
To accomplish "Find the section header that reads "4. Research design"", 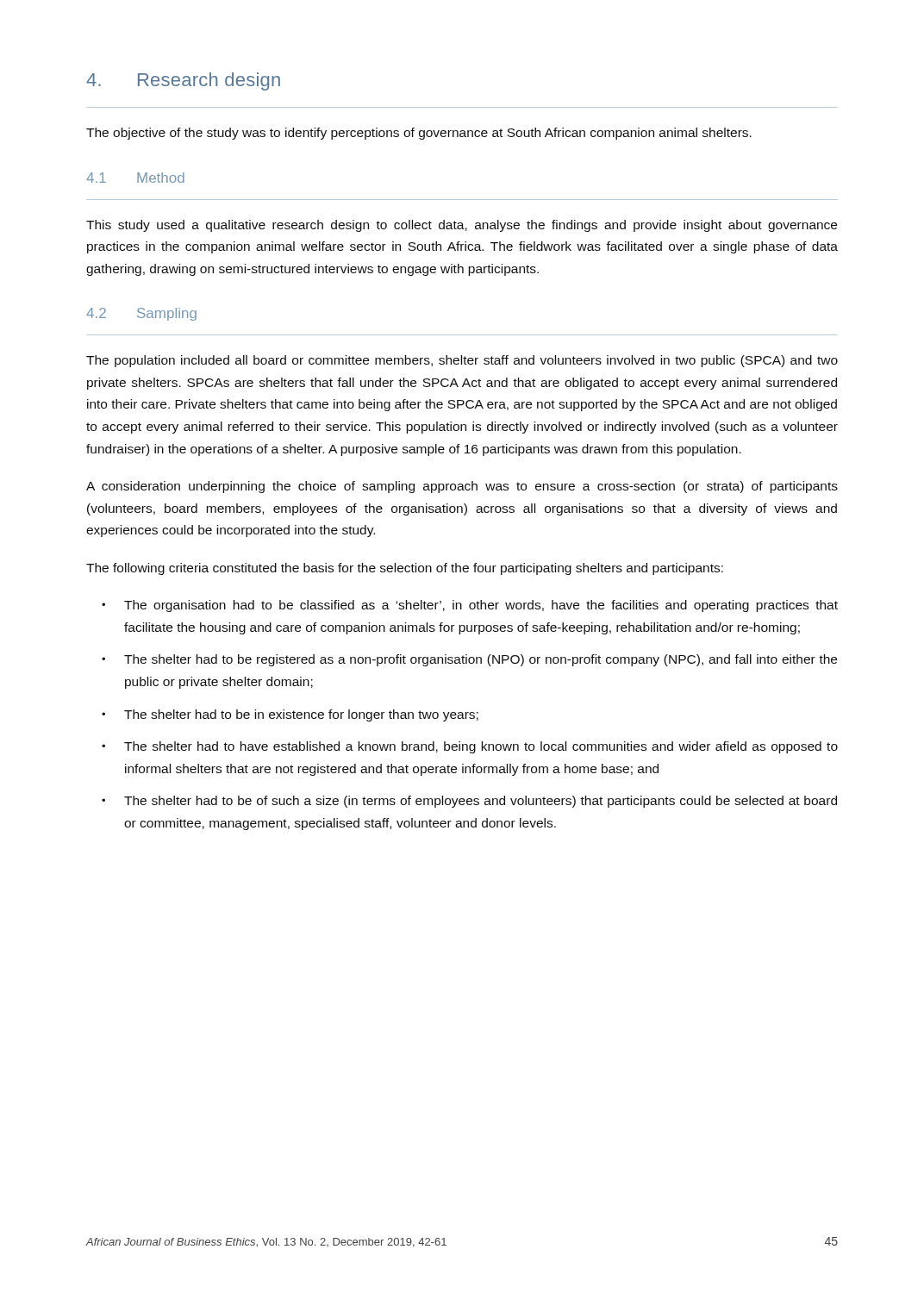I will (183, 81).
